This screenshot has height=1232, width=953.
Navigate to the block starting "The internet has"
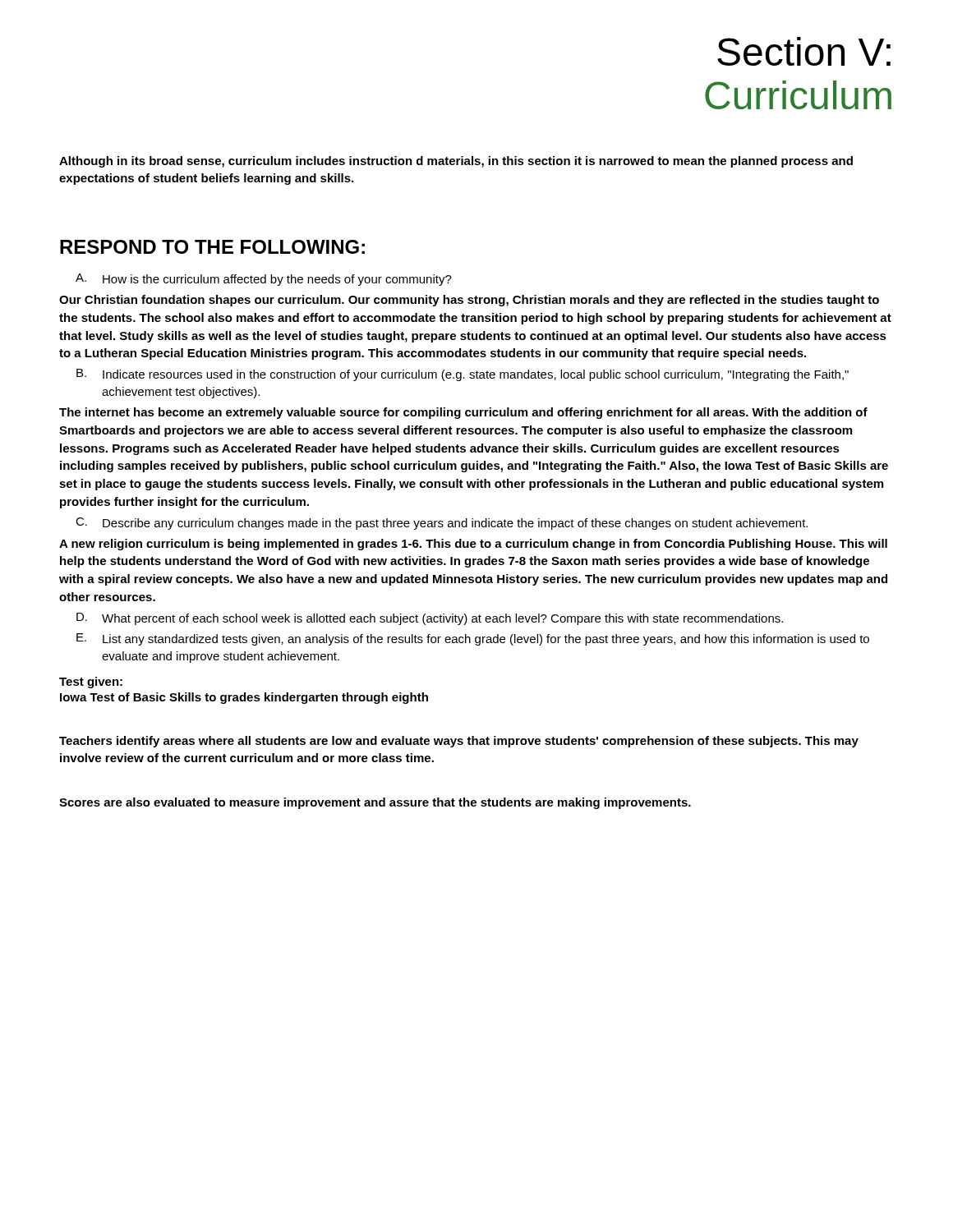(474, 457)
